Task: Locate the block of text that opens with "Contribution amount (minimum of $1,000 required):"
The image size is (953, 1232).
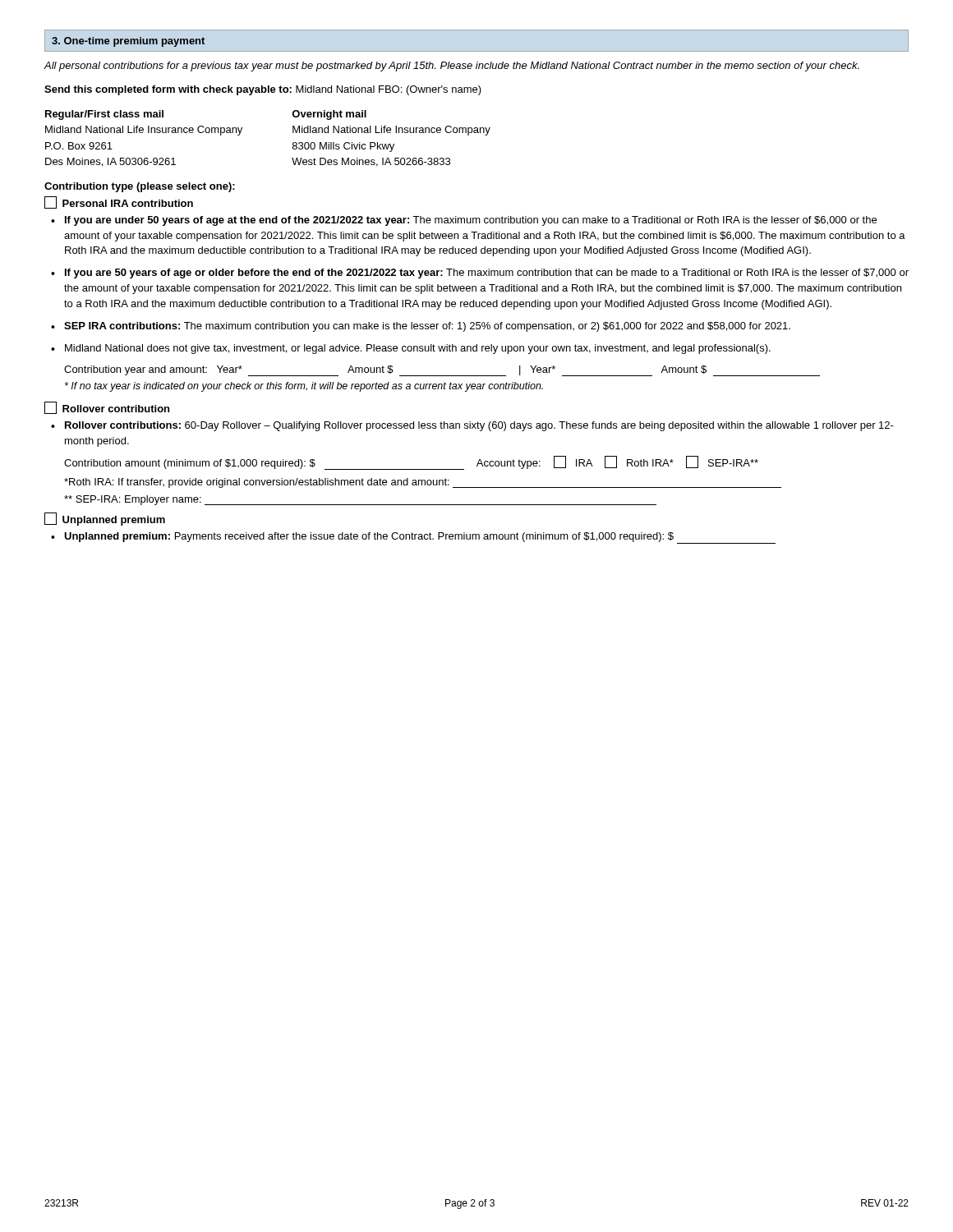Action: 411,463
